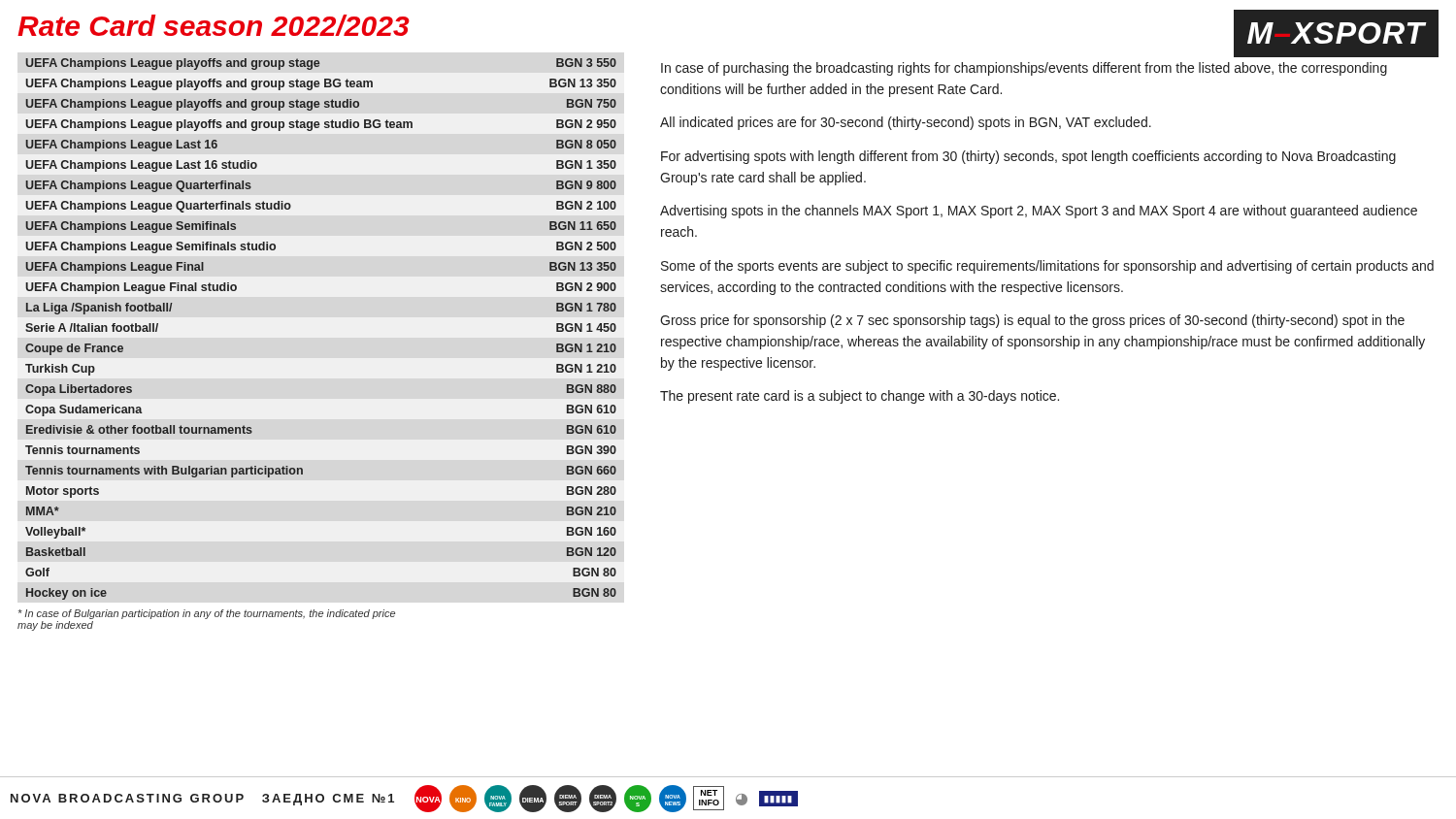Viewport: 1456px width, 819px height.
Task: Where is the passage that starts "Advertising spots in the channels MAX Sport"?
Action: tap(1039, 221)
